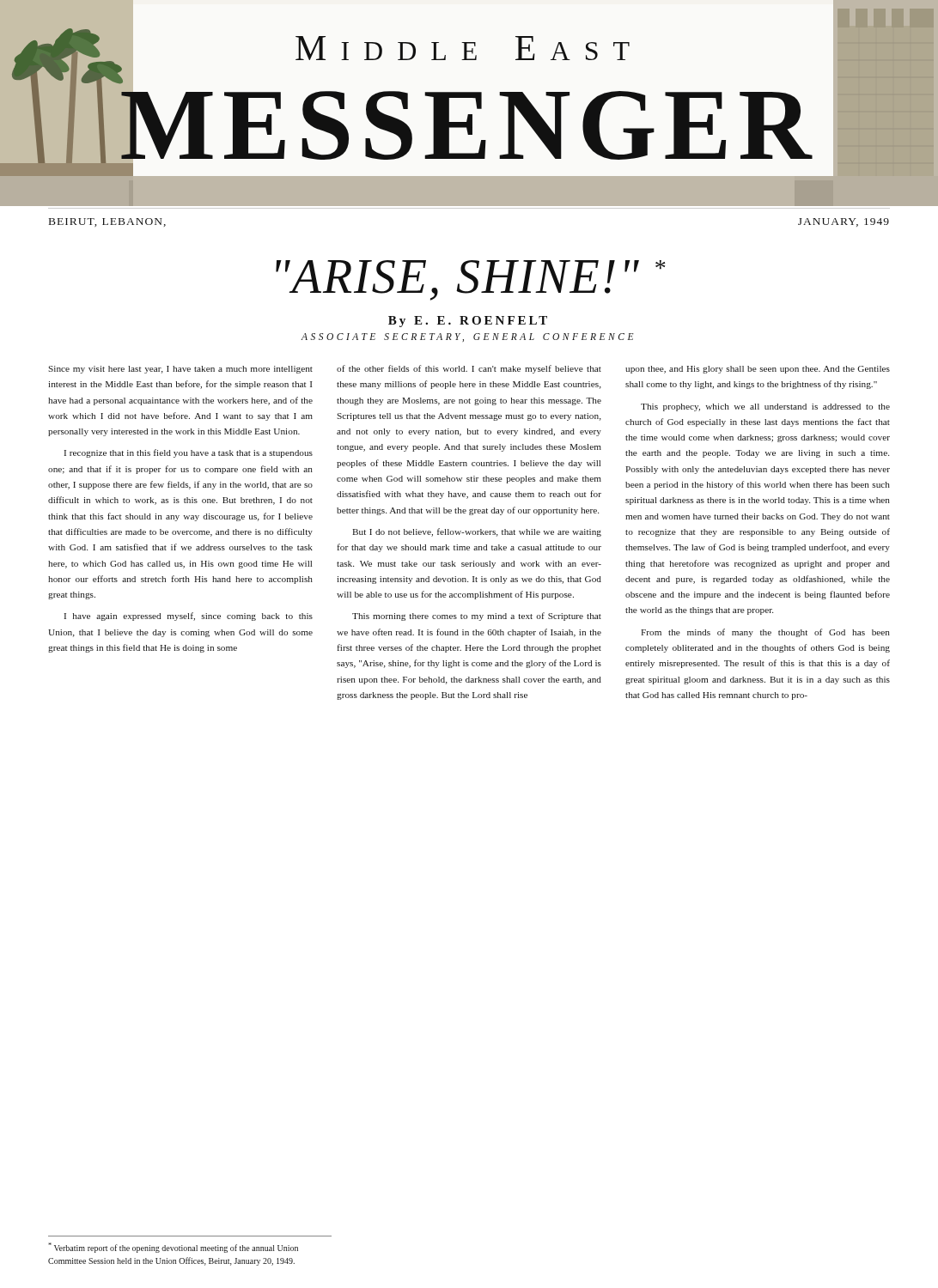The width and height of the screenshot is (938, 1288).
Task: Locate the title containing ""ARISE, SHINE!" *"
Action: tap(469, 276)
